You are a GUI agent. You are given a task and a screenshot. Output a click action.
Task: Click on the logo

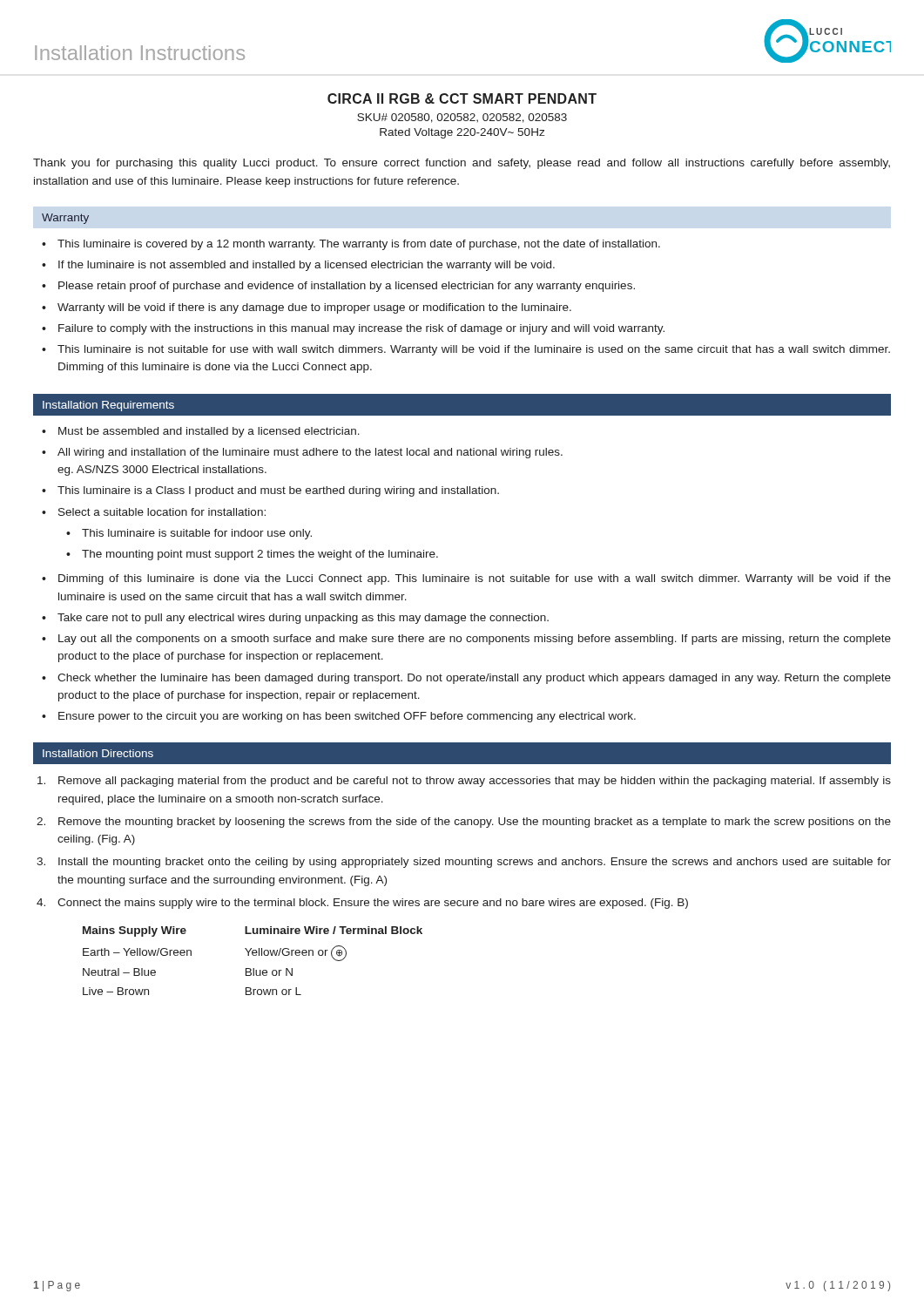pos(826,42)
